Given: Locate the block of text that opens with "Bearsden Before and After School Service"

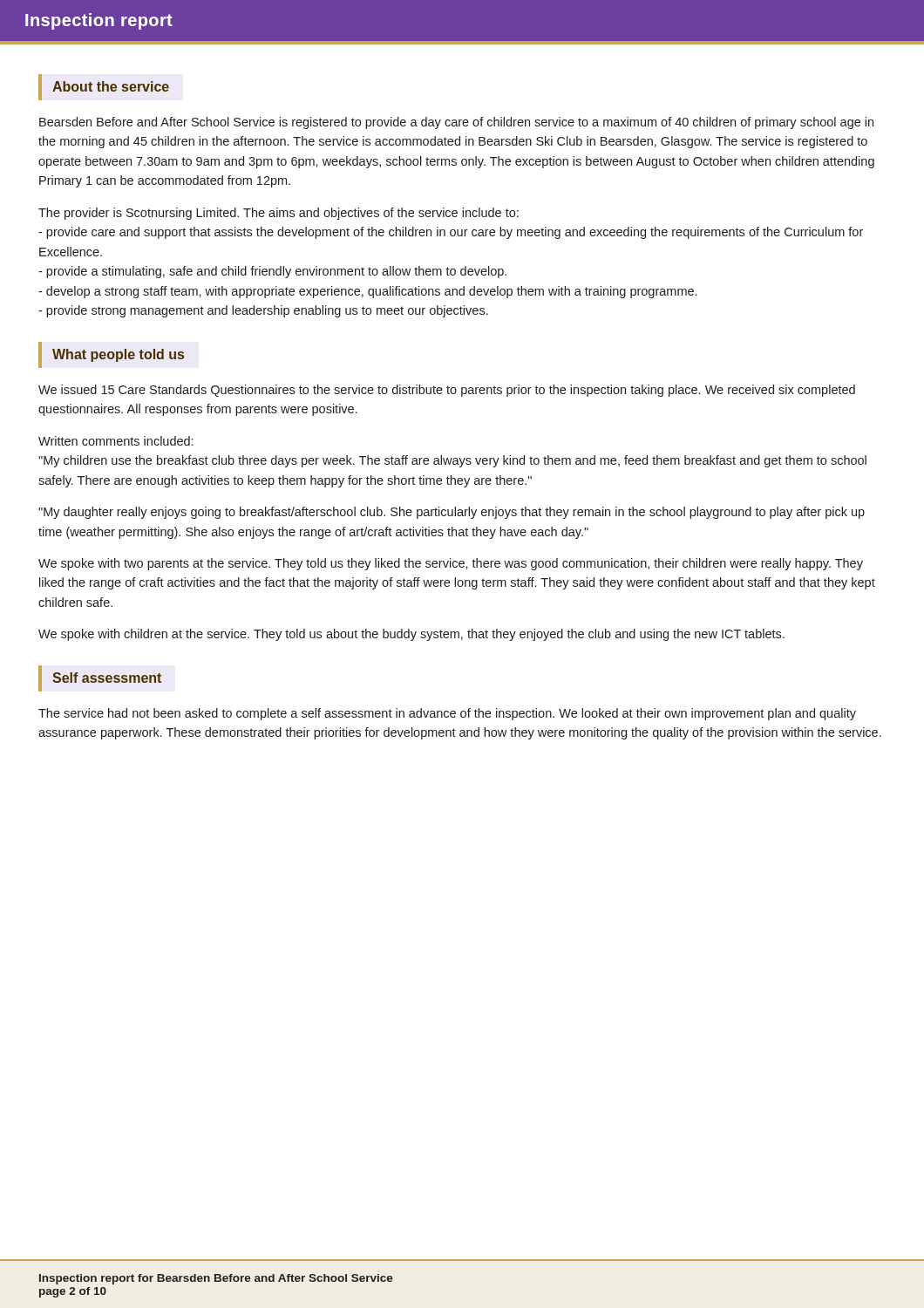Looking at the screenshot, I should point(457,151).
